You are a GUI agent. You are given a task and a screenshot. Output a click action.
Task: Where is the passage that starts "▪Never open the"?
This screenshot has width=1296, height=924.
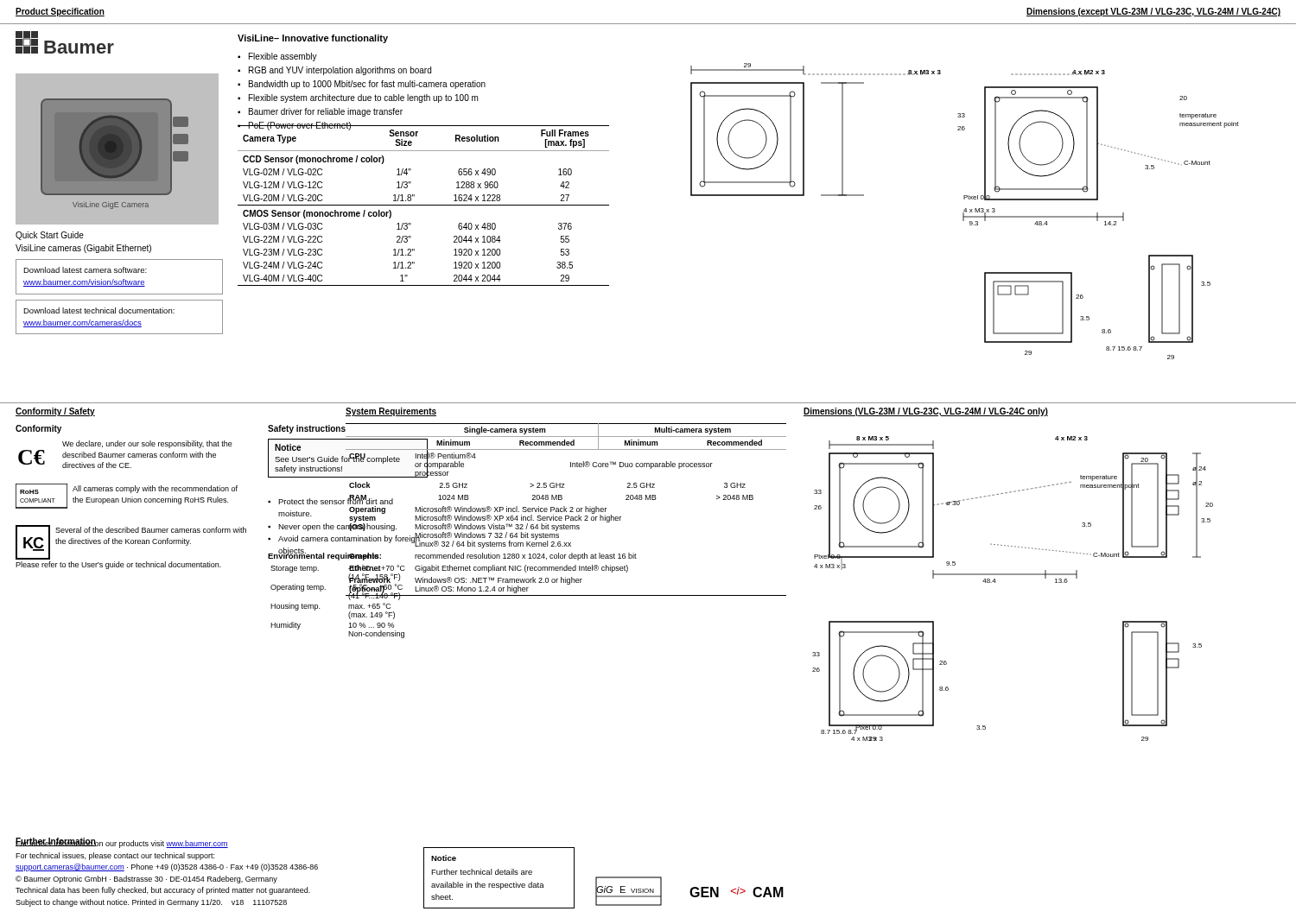(333, 526)
